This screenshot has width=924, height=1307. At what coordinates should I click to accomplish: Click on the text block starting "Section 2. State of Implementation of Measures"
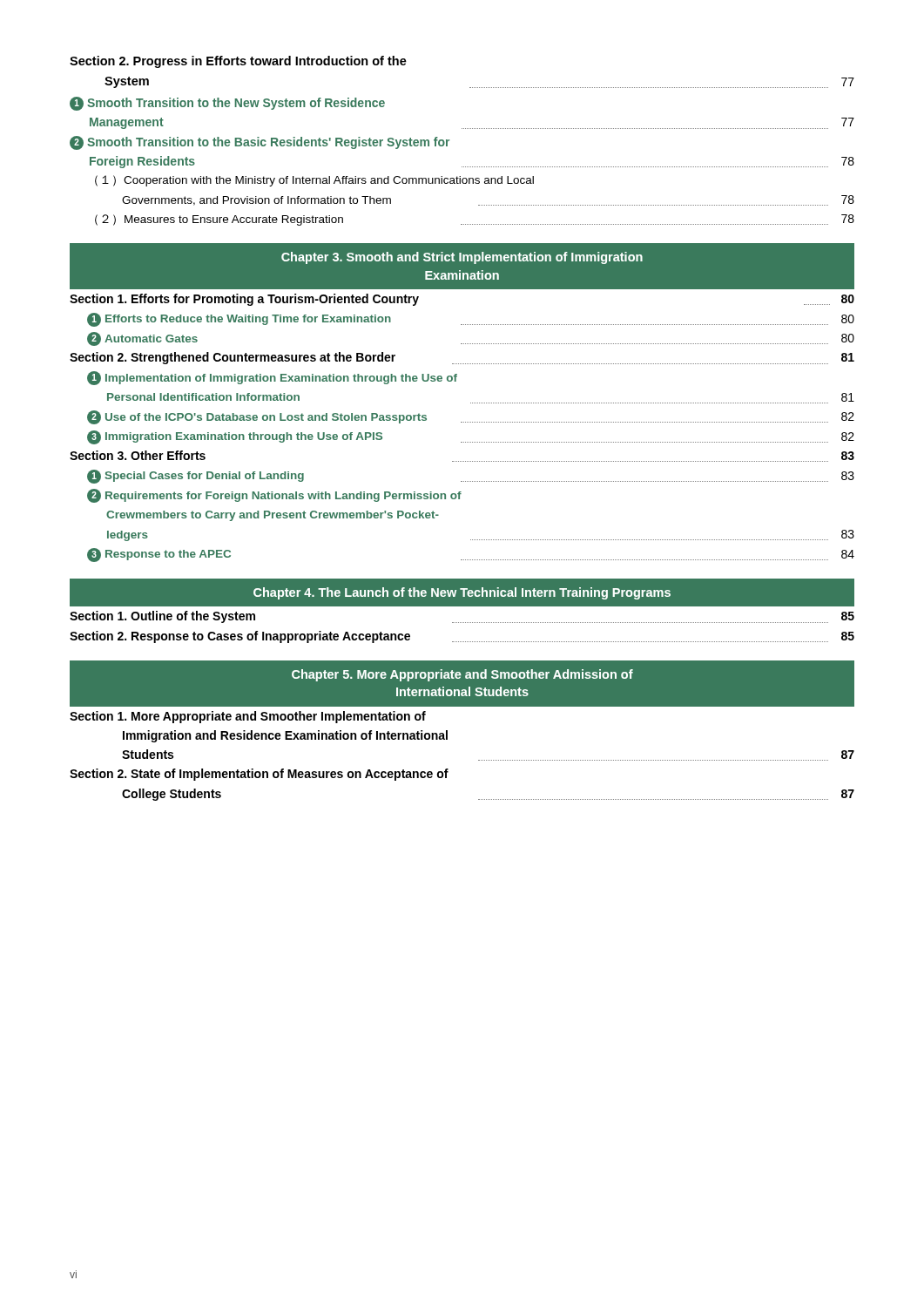point(259,775)
